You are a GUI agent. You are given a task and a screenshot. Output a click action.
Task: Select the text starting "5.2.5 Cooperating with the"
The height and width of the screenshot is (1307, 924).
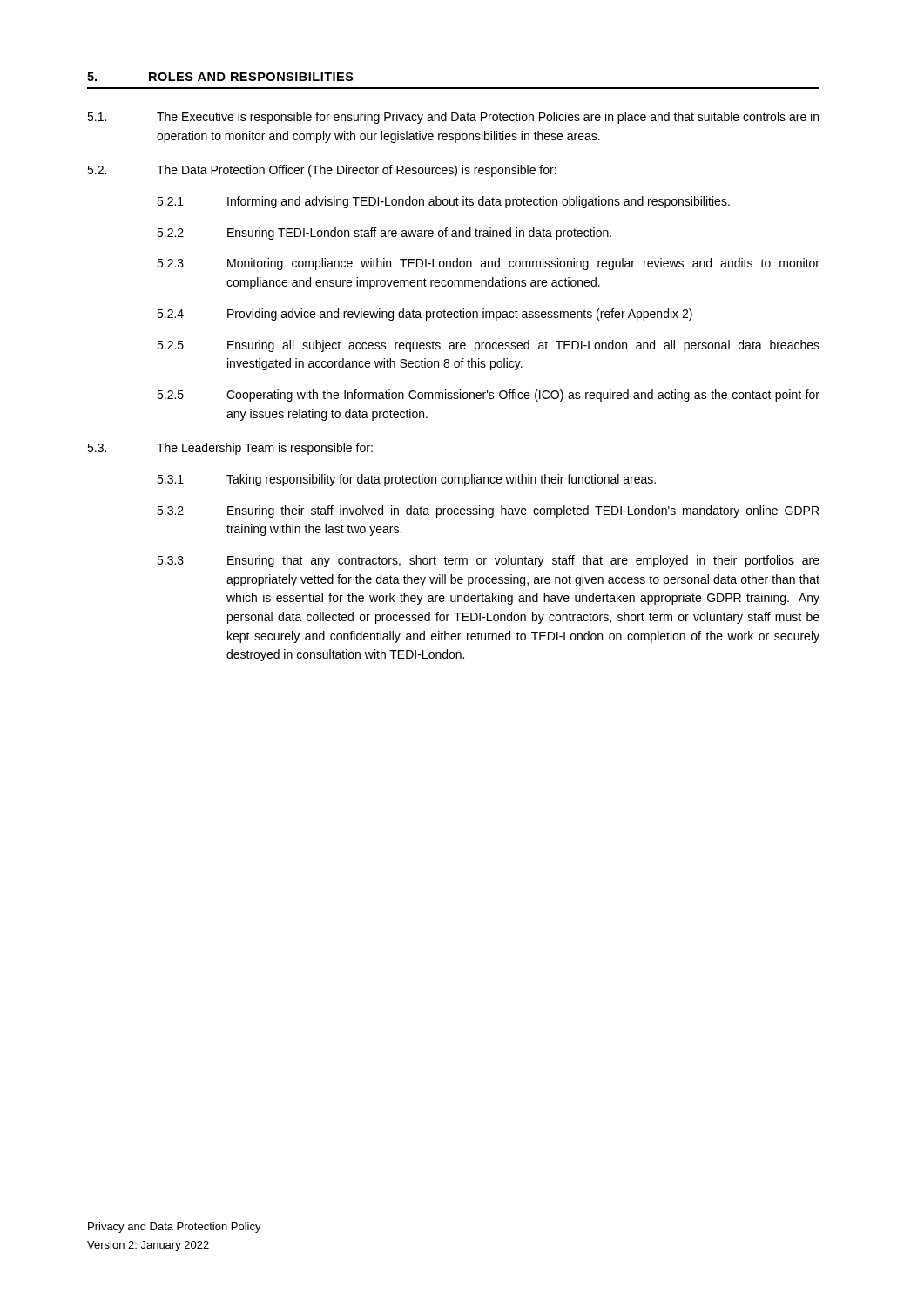pyautogui.click(x=488, y=405)
